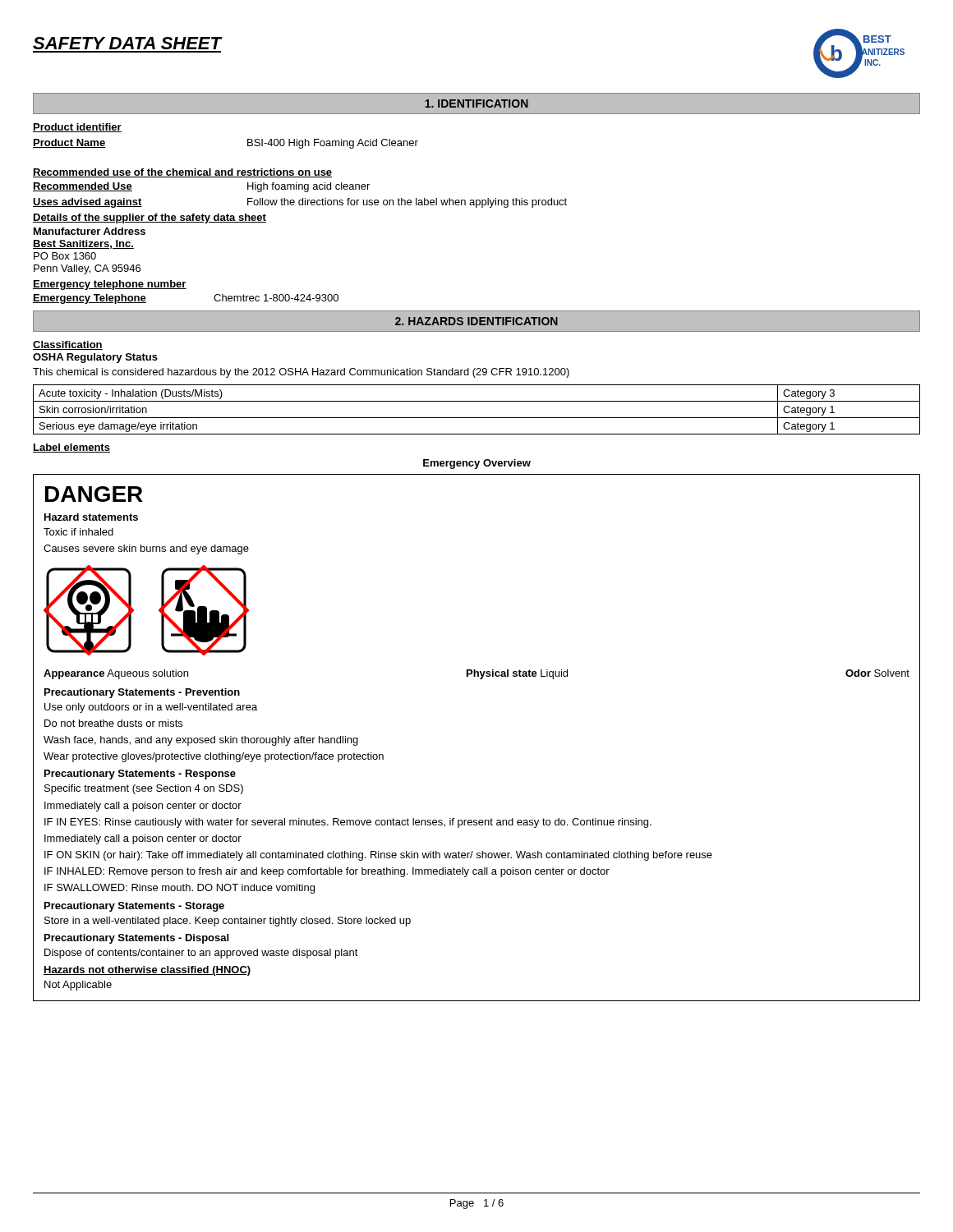The image size is (953, 1232).
Task: Click on the text block starting "Appearance Aqueous solution Physical state Liquid Odor Solvent"
Action: coord(476,673)
